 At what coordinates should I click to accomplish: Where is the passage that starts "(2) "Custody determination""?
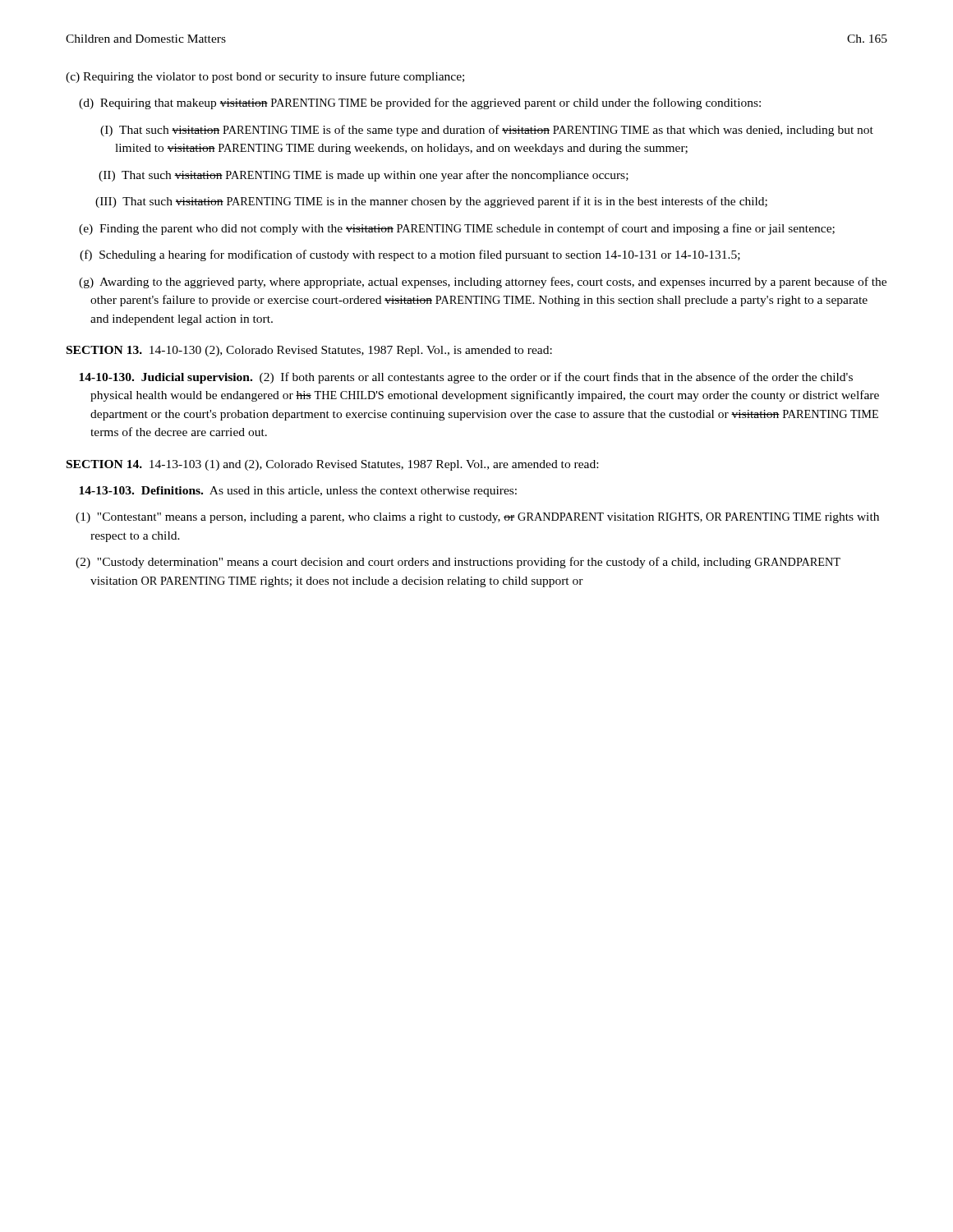pyautogui.click(x=476, y=572)
